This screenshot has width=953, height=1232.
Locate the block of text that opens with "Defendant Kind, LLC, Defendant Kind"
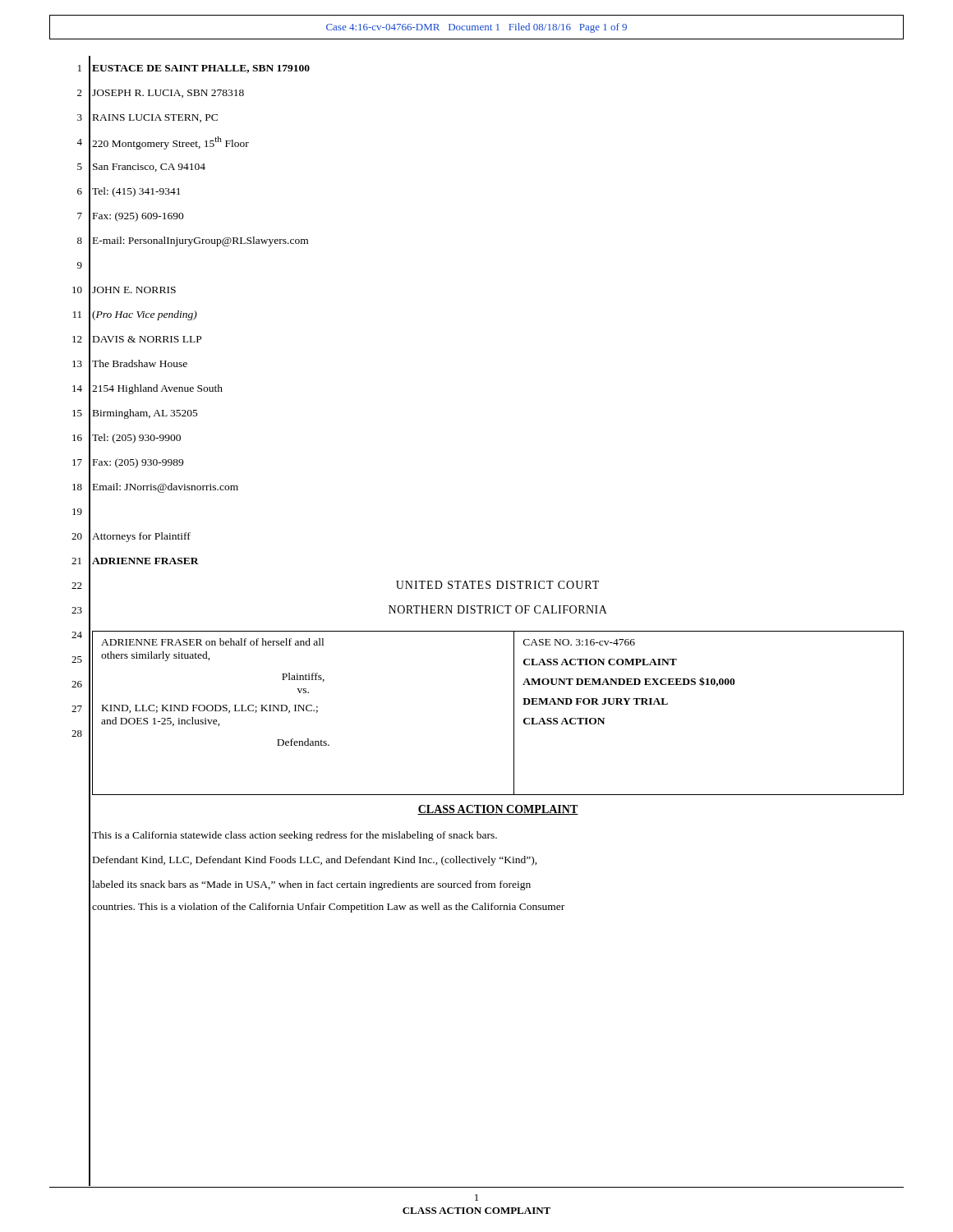[x=315, y=860]
